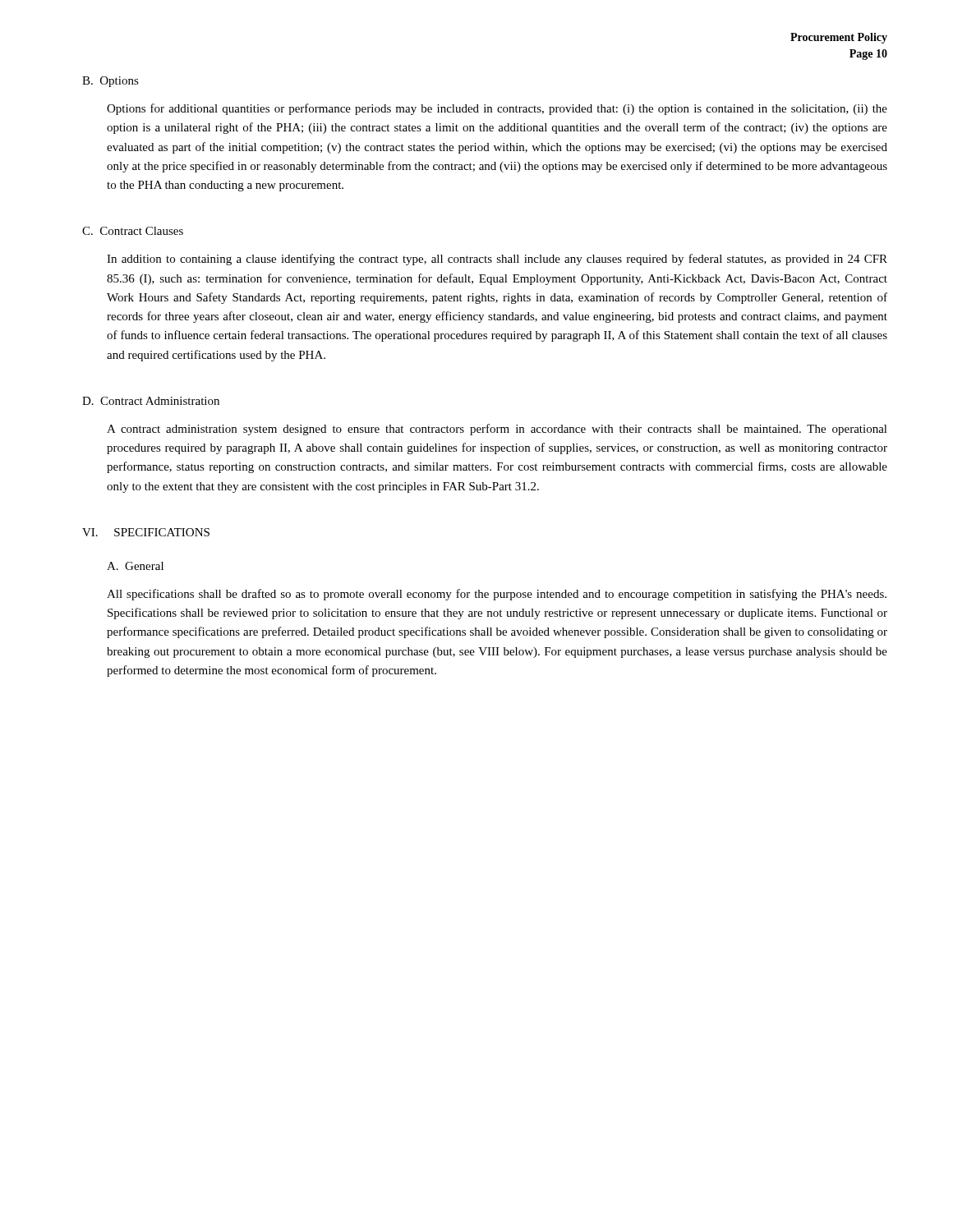Navigate to the block starting "B. Options"

click(110, 81)
